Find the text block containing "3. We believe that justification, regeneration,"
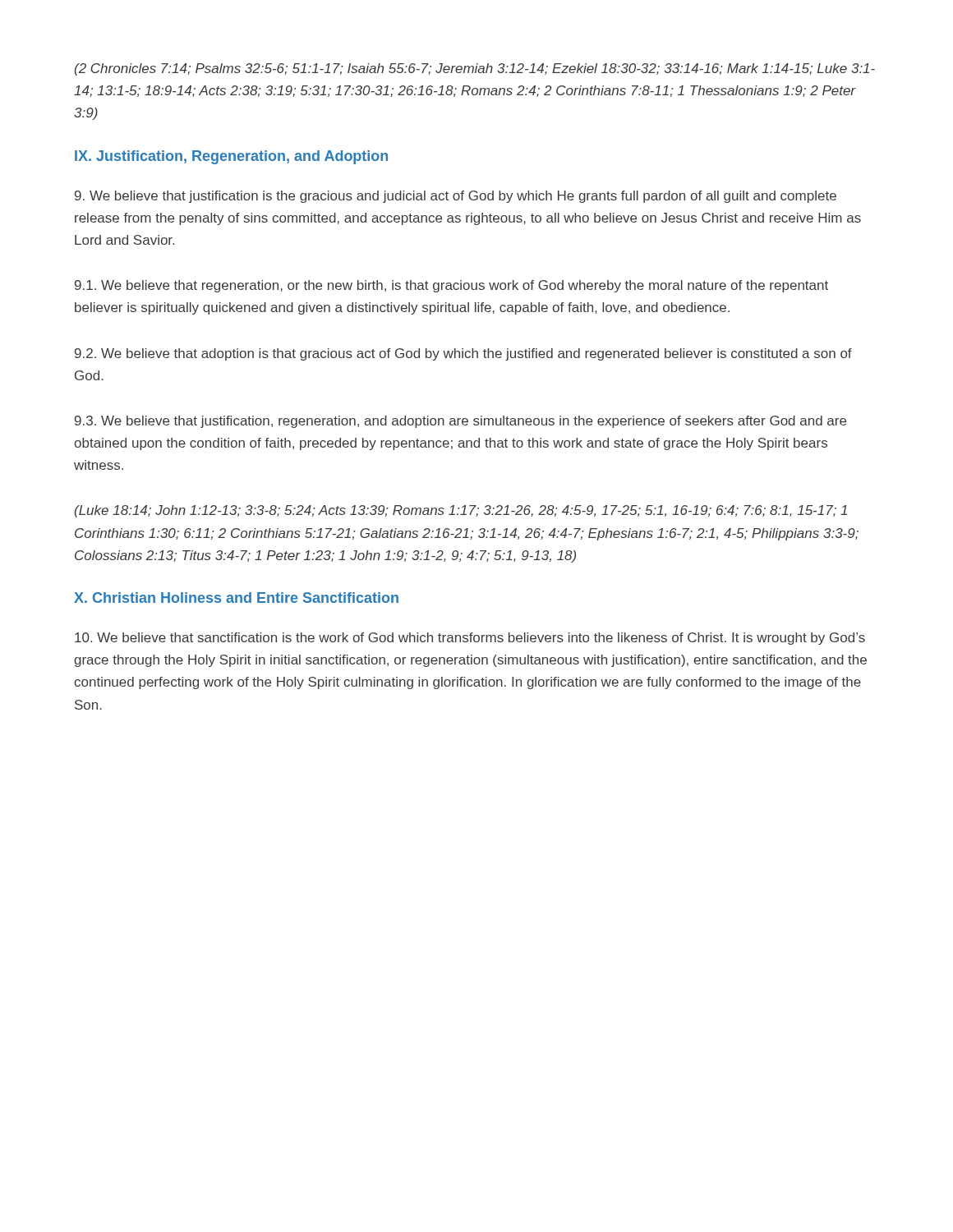The height and width of the screenshot is (1232, 953). coord(460,443)
